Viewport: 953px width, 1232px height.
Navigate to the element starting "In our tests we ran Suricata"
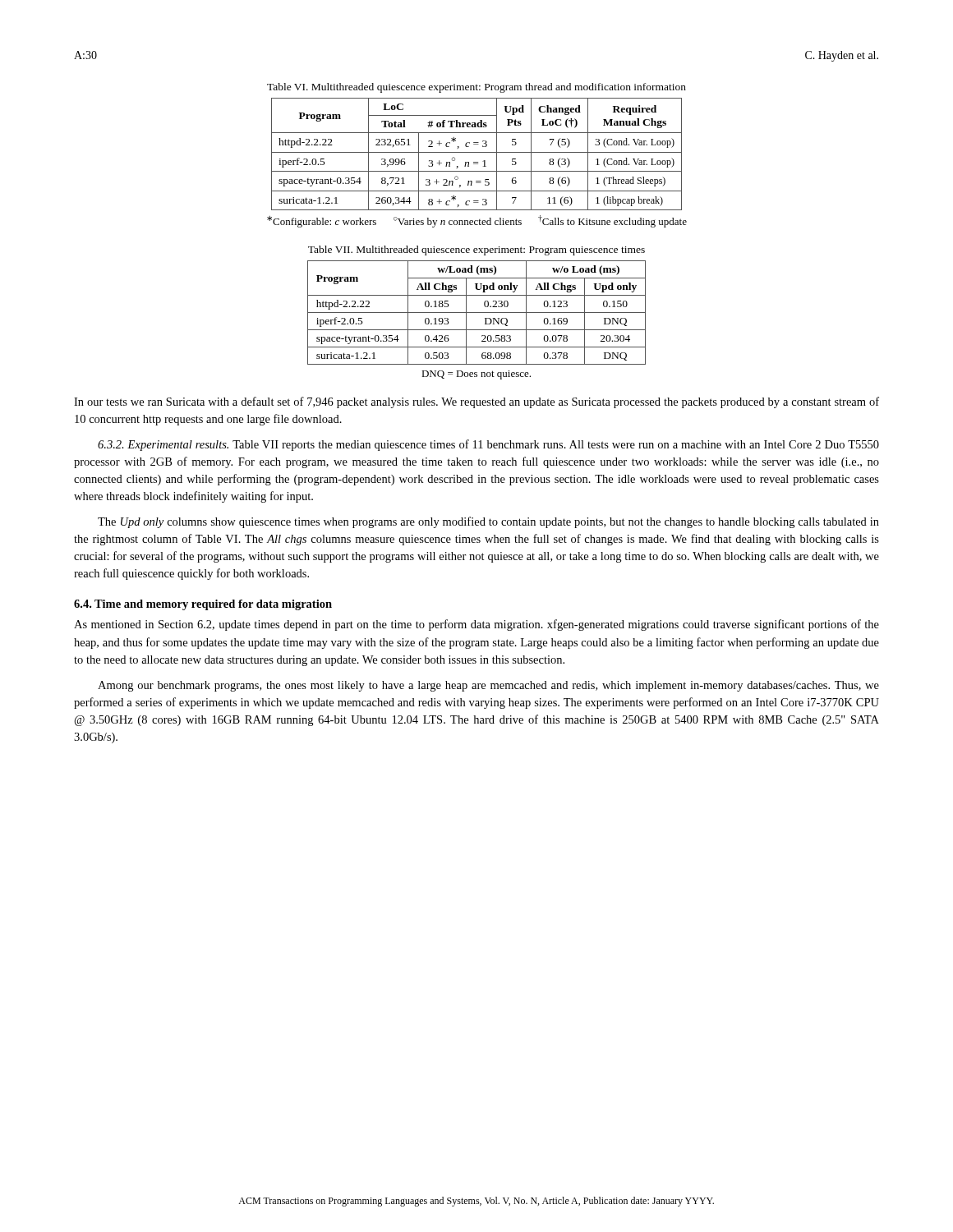pyautogui.click(x=476, y=411)
